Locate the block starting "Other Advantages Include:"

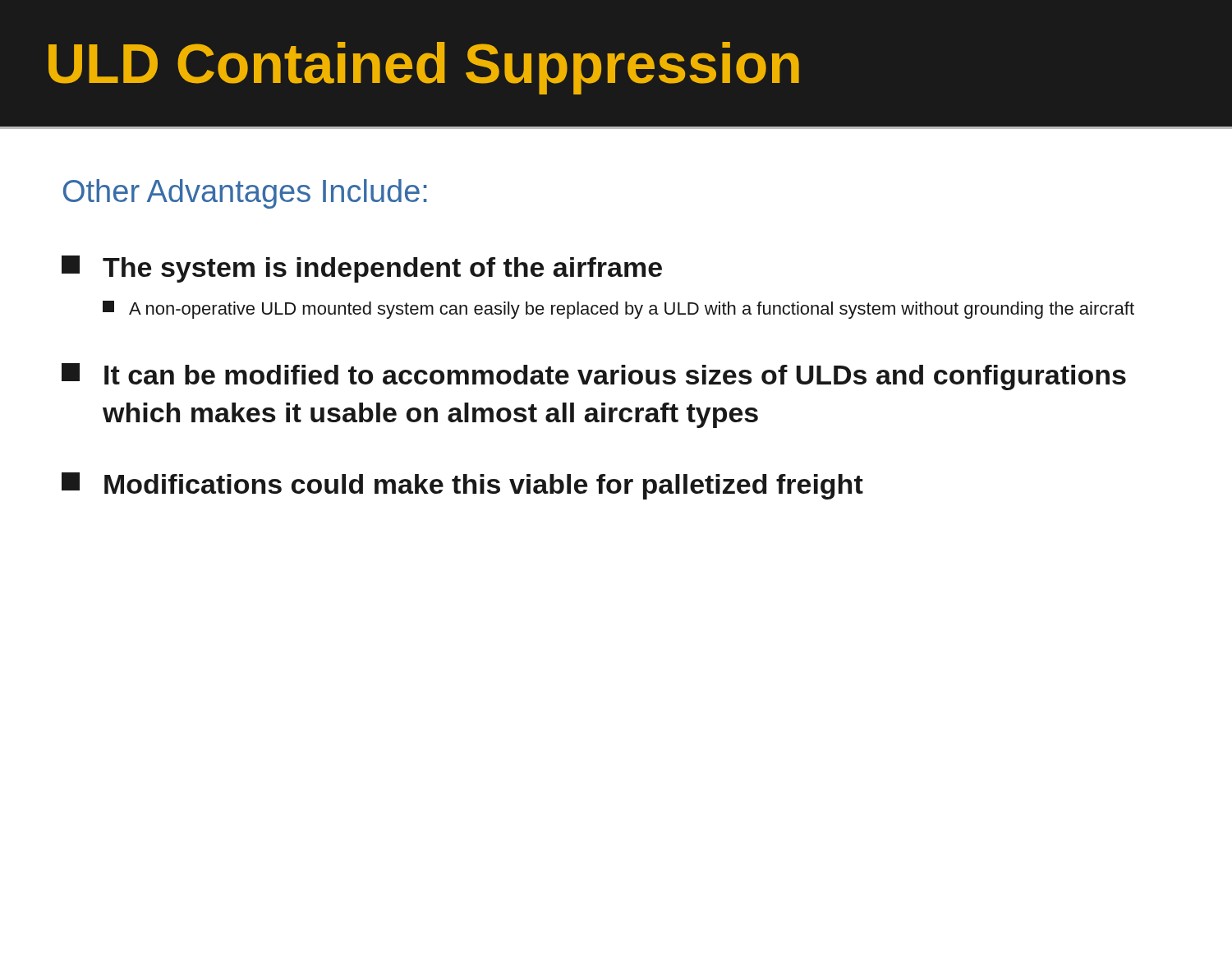click(246, 191)
